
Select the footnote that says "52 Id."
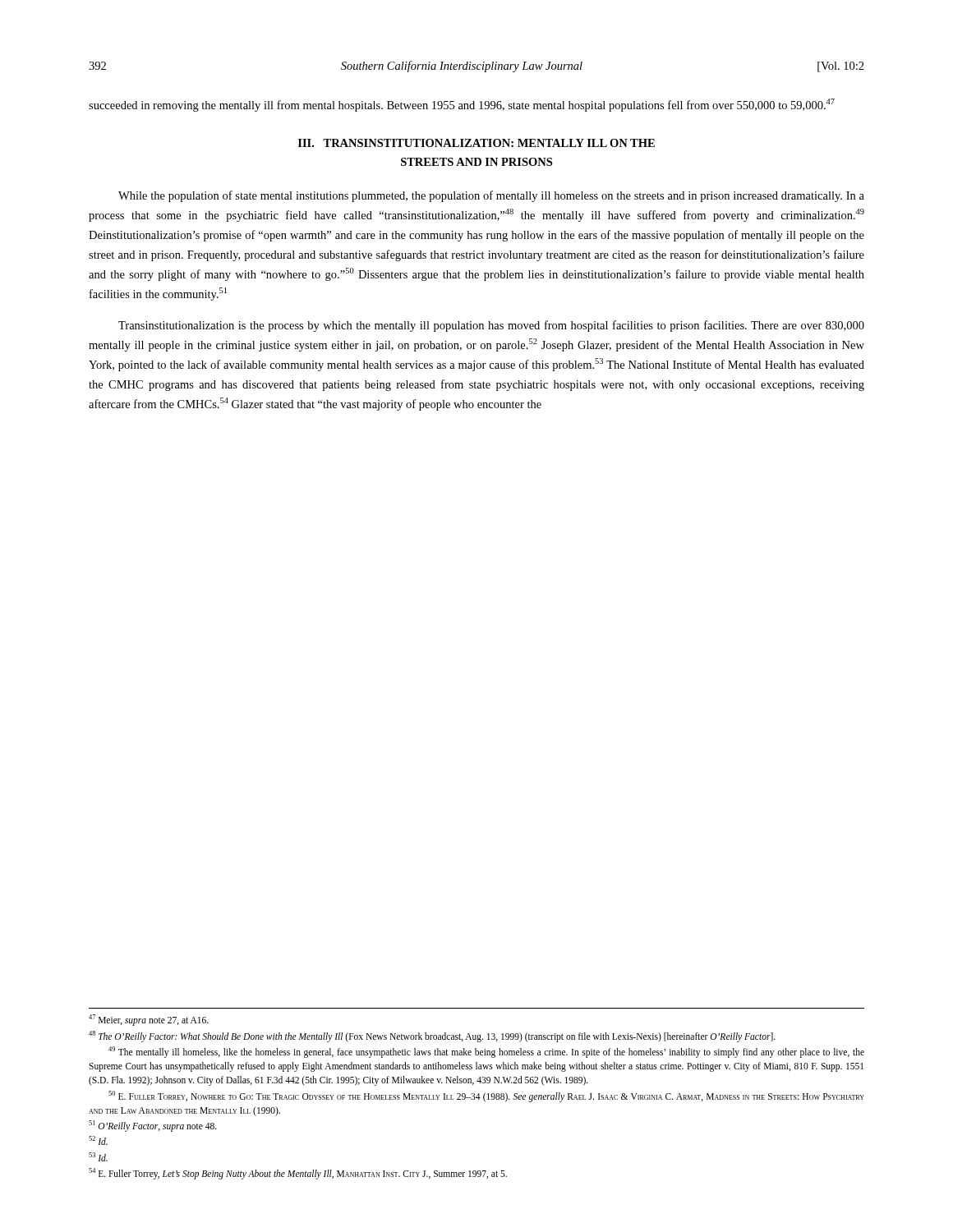coord(98,1141)
